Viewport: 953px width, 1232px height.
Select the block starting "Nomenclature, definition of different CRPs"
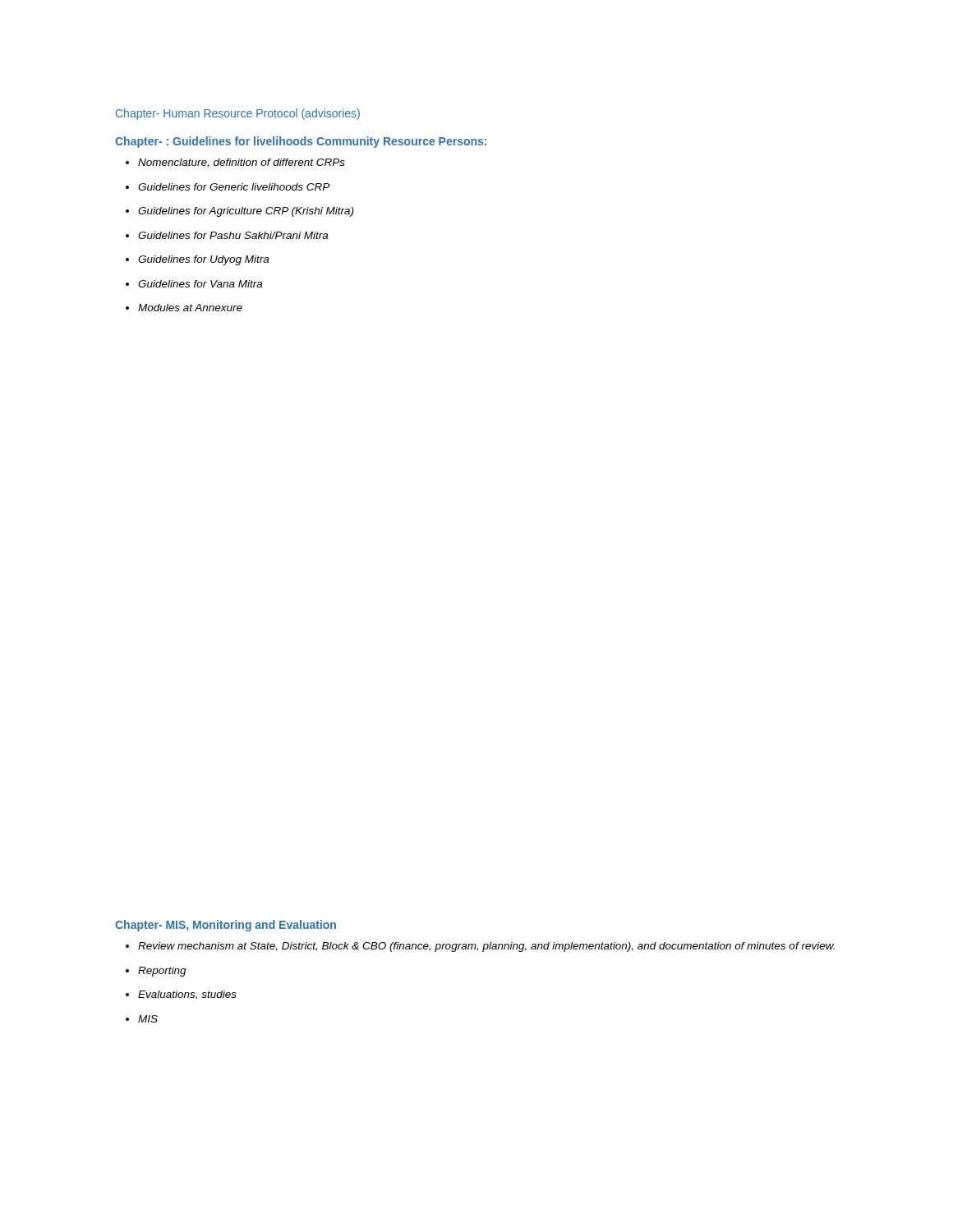242,163
